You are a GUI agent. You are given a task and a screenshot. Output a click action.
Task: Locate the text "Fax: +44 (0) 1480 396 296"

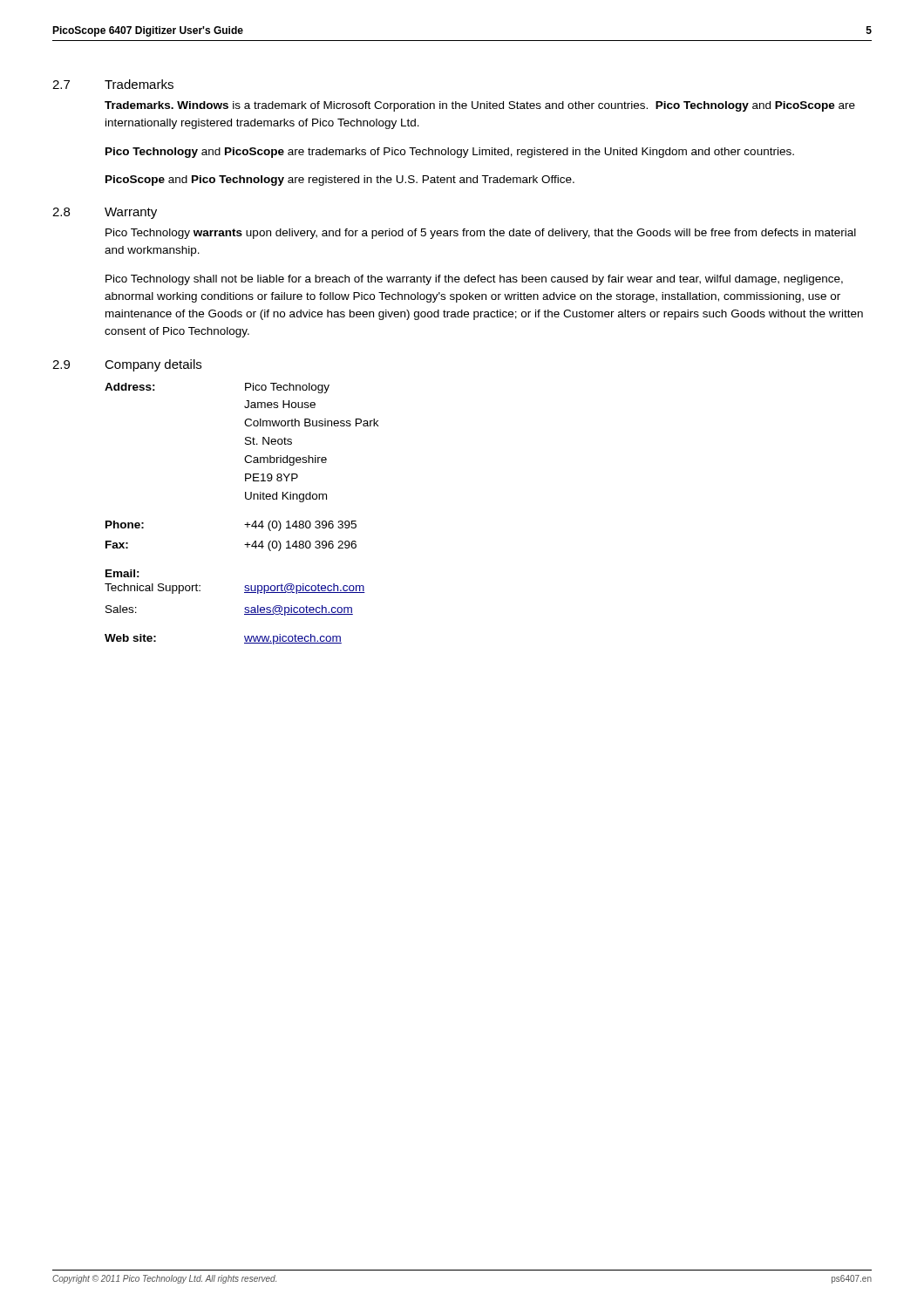click(115, 545)
